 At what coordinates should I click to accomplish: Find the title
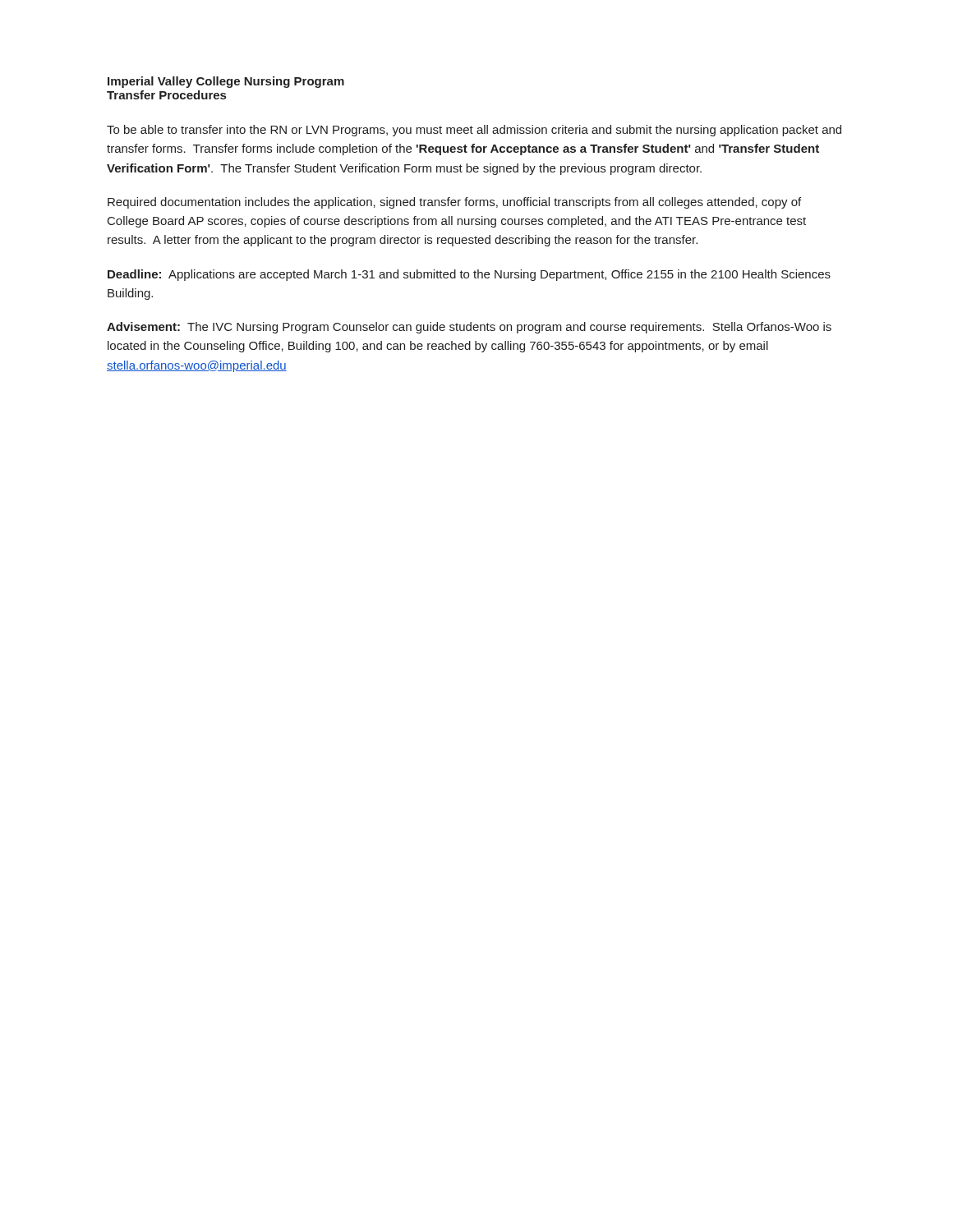pyautogui.click(x=226, y=88)
